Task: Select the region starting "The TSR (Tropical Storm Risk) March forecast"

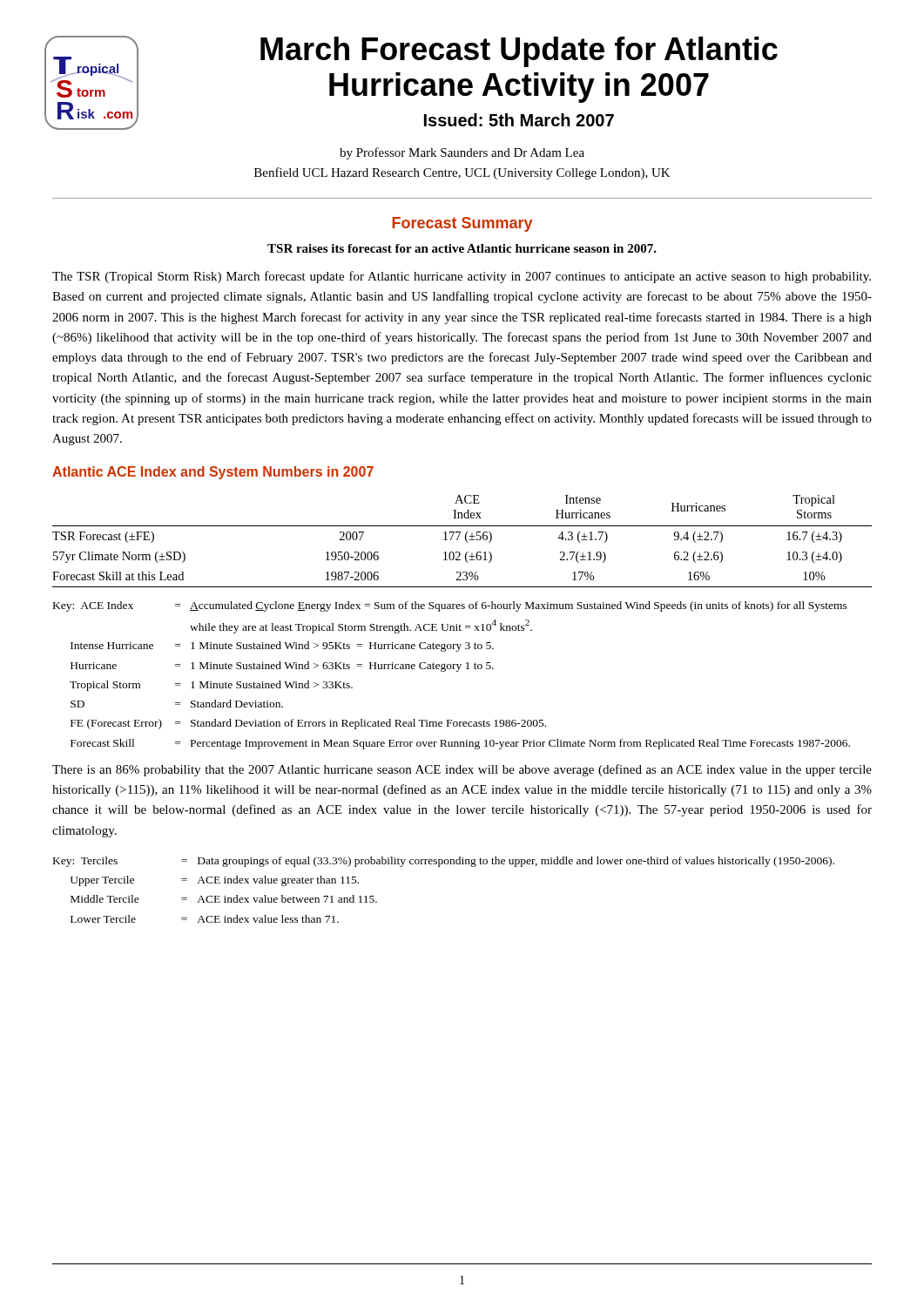Action: point(462,357)
